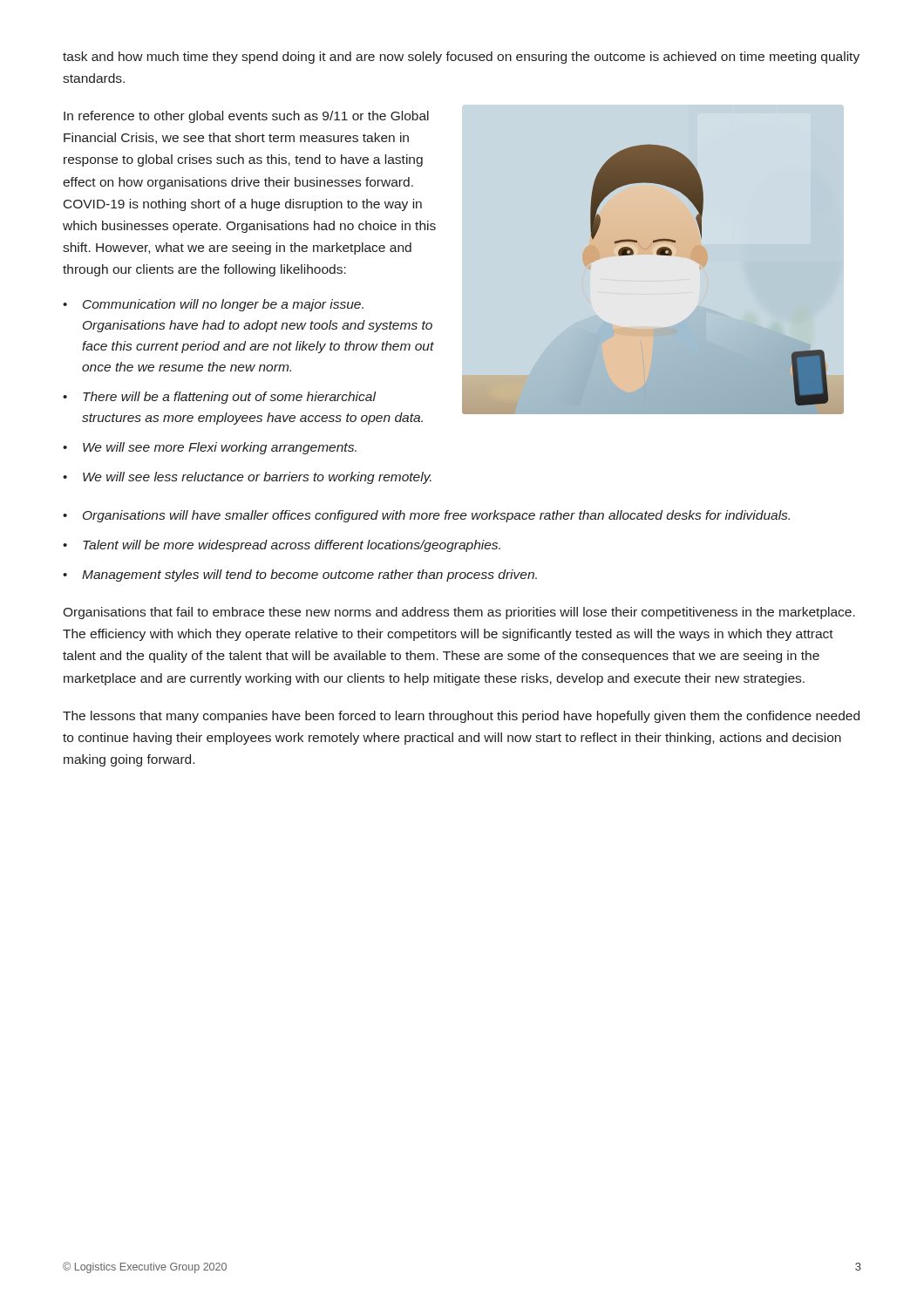Click on the region starting "In reference to other global"
924x1308 pixels.
pos(249,192)
